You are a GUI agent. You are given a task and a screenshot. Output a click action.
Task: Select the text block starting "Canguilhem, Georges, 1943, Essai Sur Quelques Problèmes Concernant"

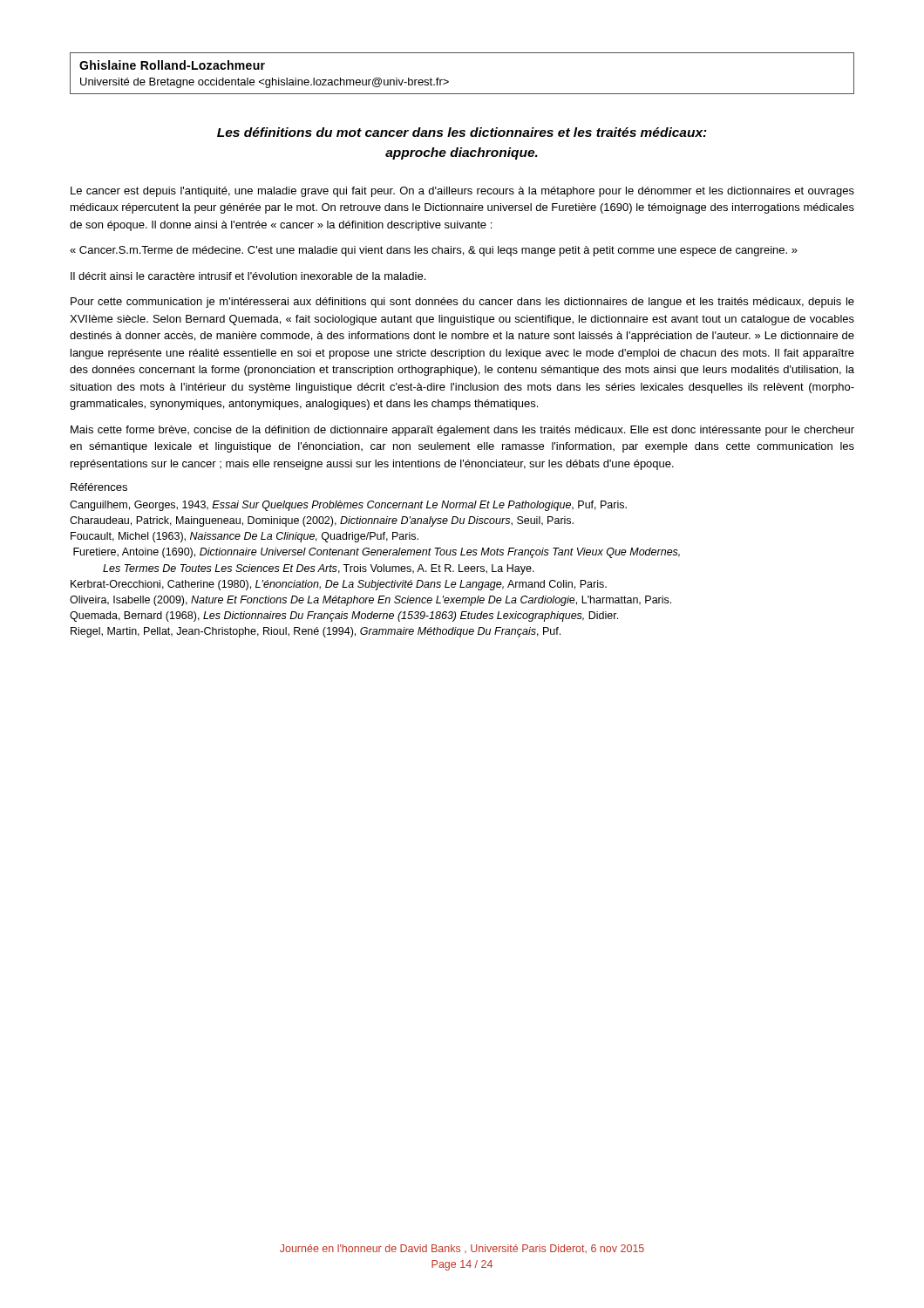coord(349,505)
